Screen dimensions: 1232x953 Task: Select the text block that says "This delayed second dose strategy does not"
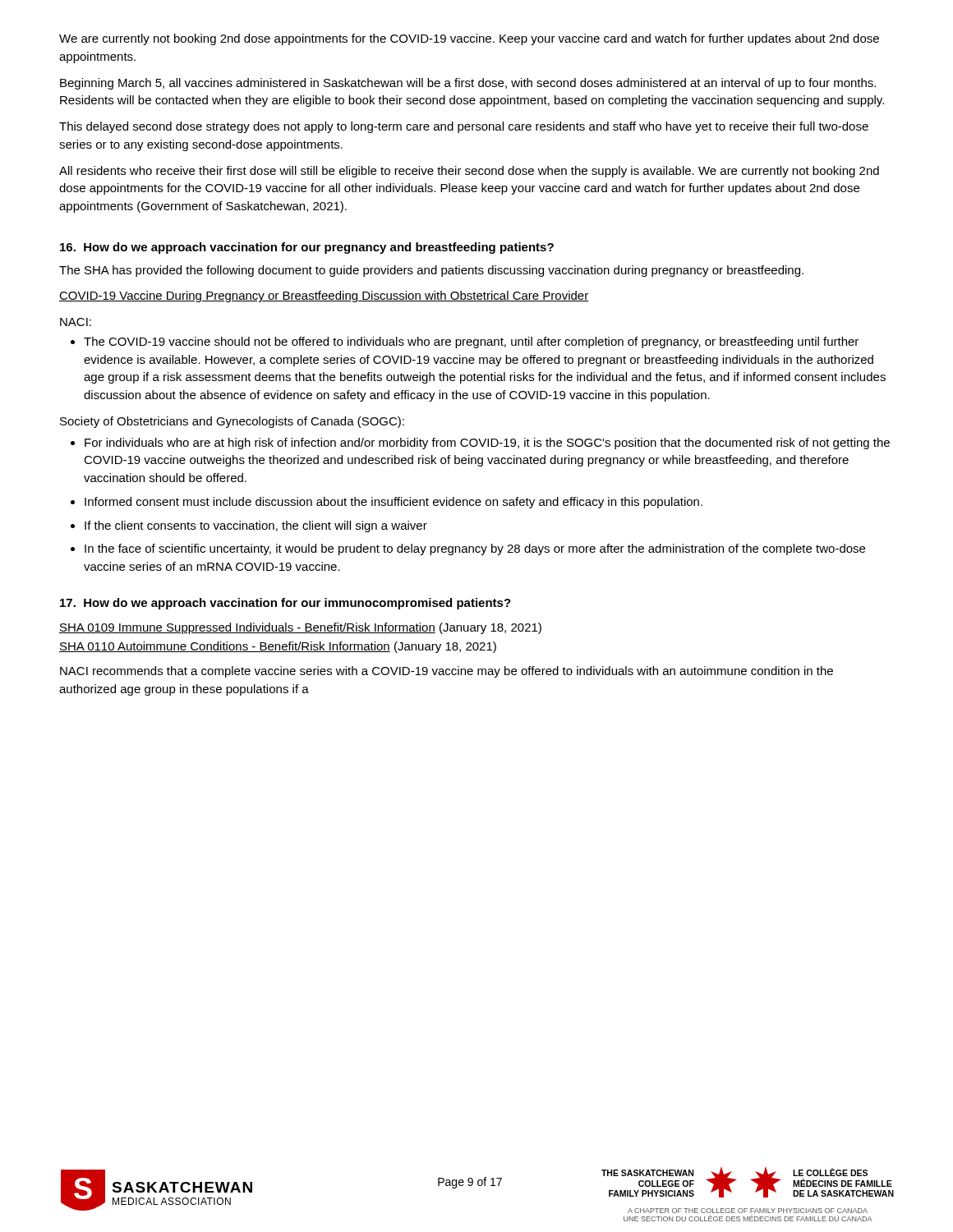476,135
